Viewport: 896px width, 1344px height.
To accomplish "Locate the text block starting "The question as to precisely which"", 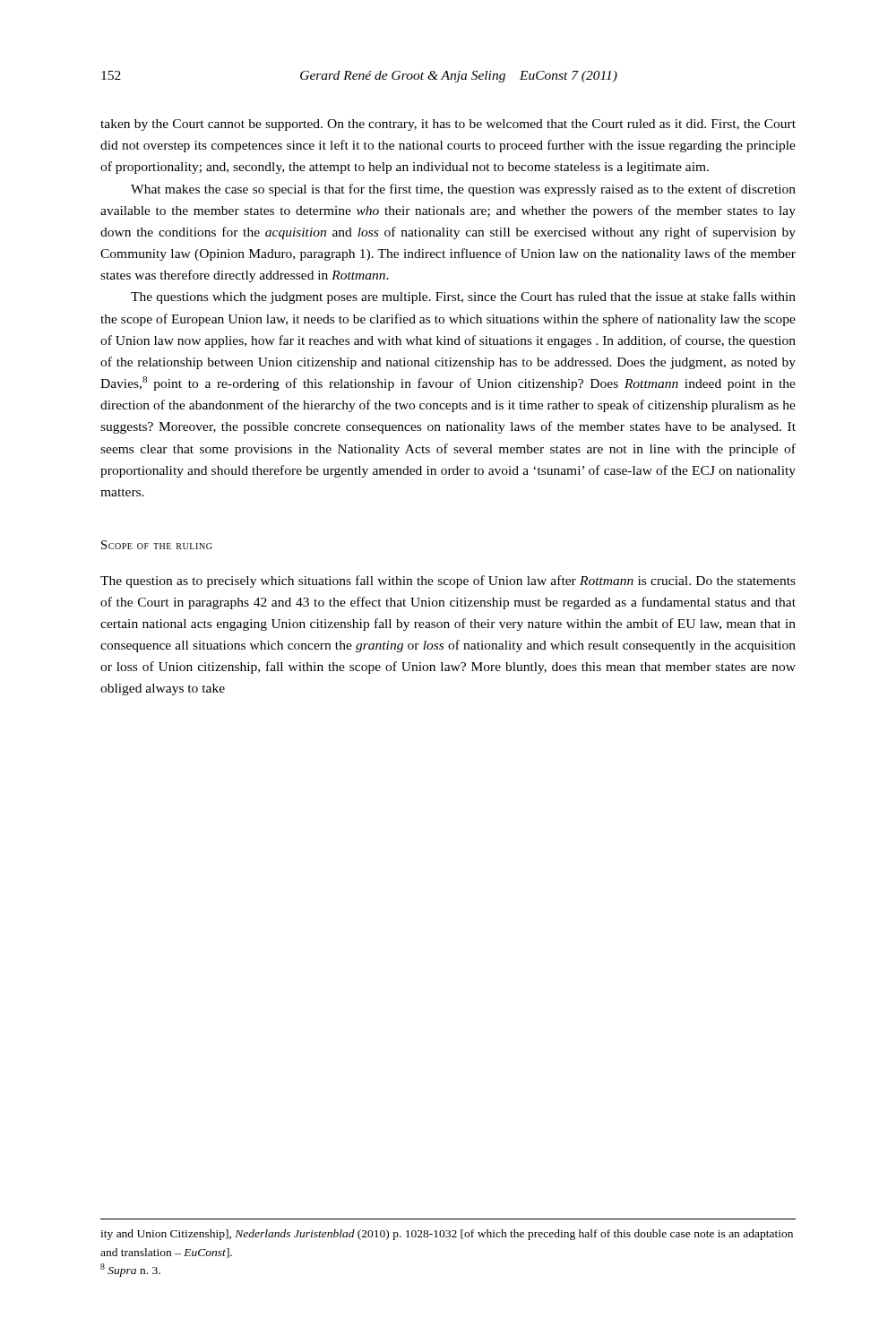I will point(448,634).
